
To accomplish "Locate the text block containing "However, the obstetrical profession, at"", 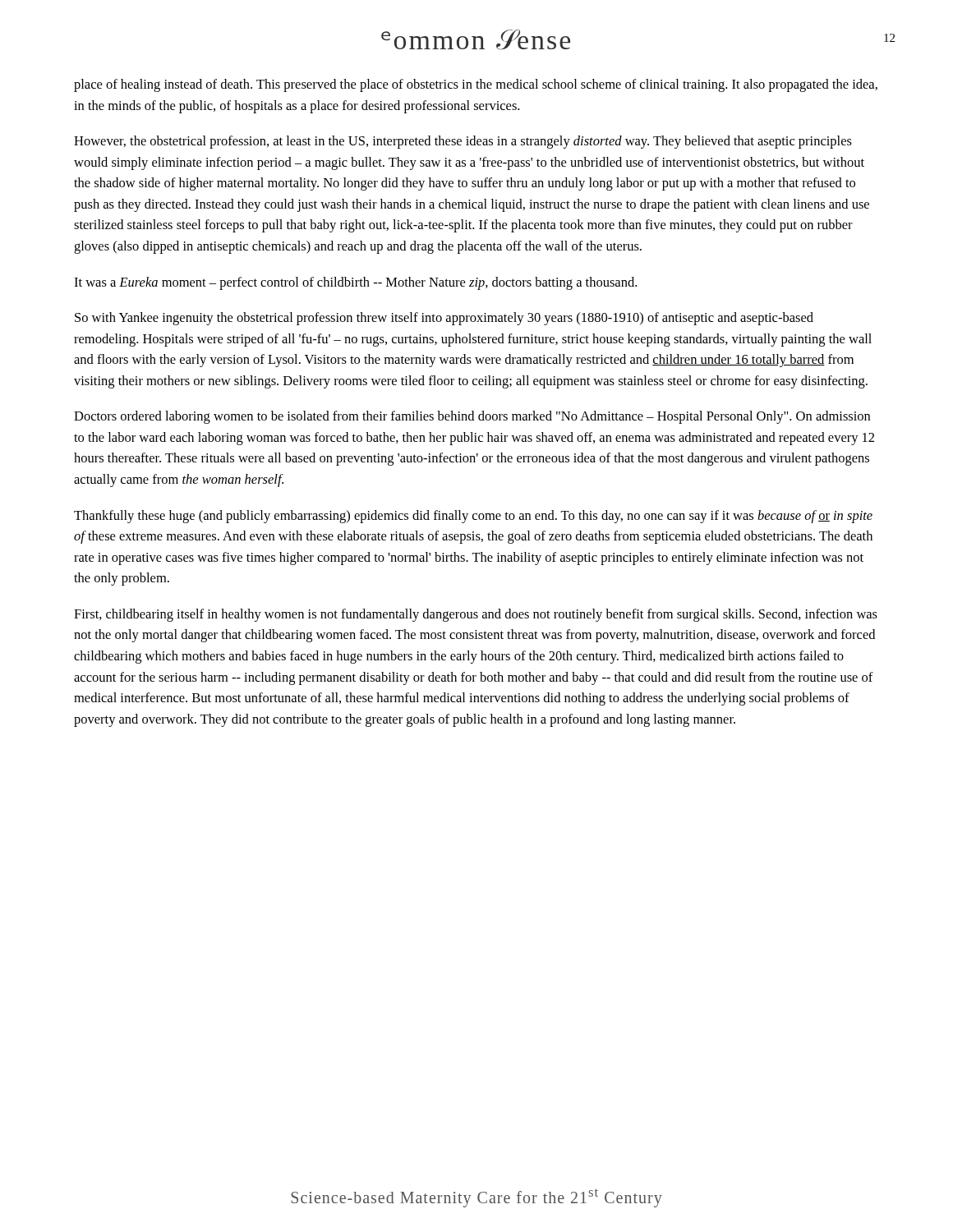I will 476,194.
